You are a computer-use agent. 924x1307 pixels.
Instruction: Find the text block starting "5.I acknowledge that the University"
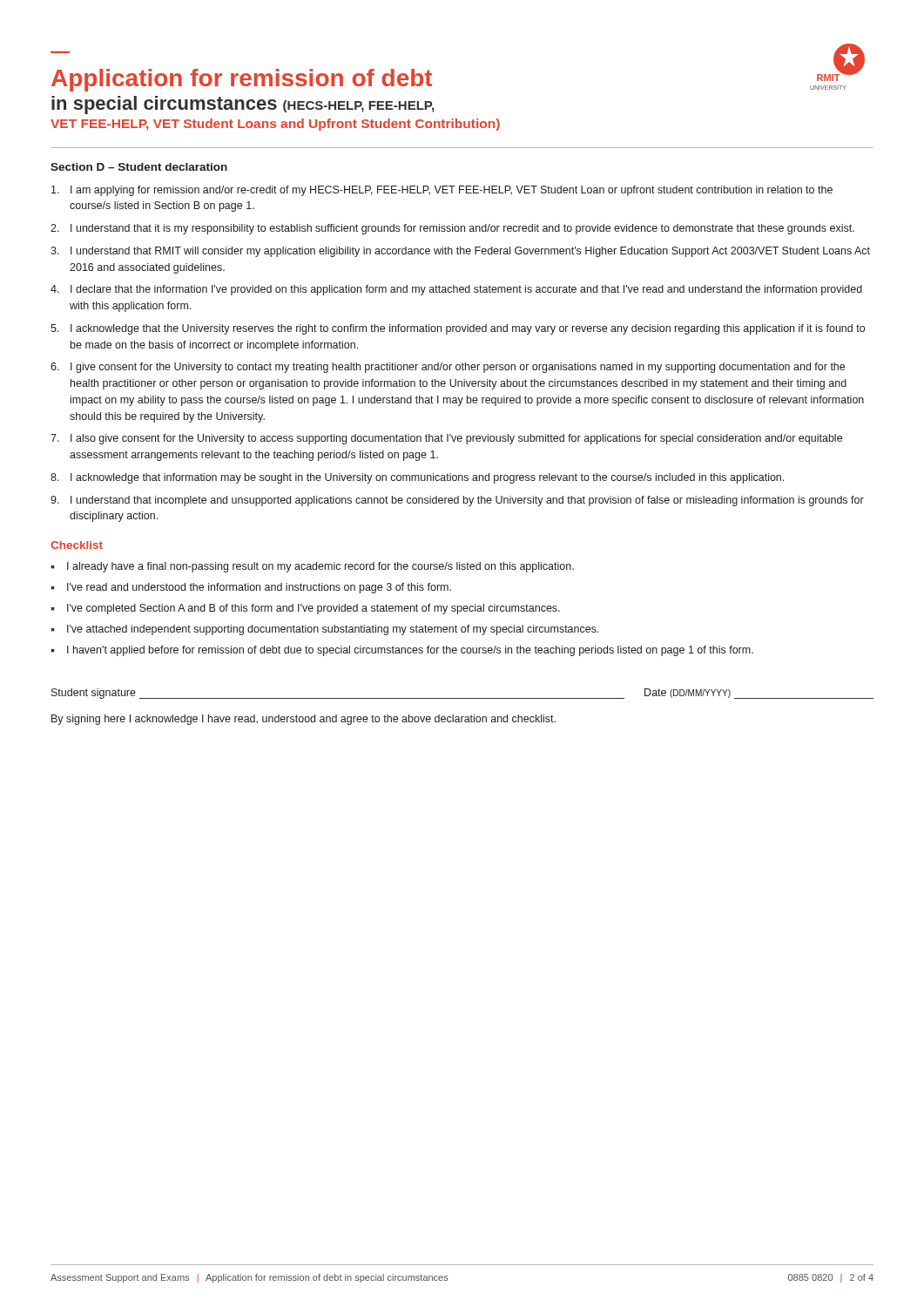[x=462, y=337]
